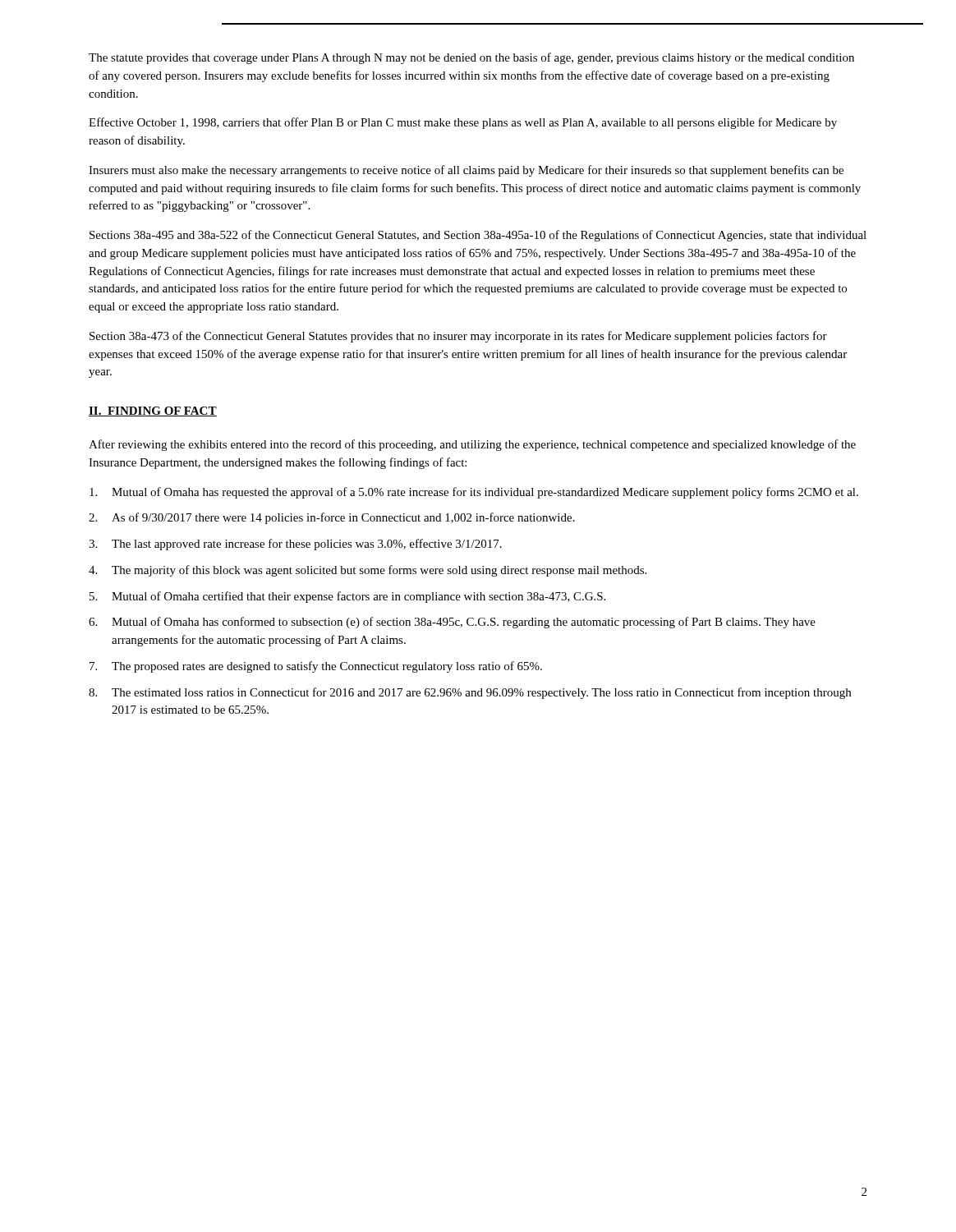
Task: Click on the list item that reads "5. Mutual of Omaha certified"
Action: click(478, 597)
